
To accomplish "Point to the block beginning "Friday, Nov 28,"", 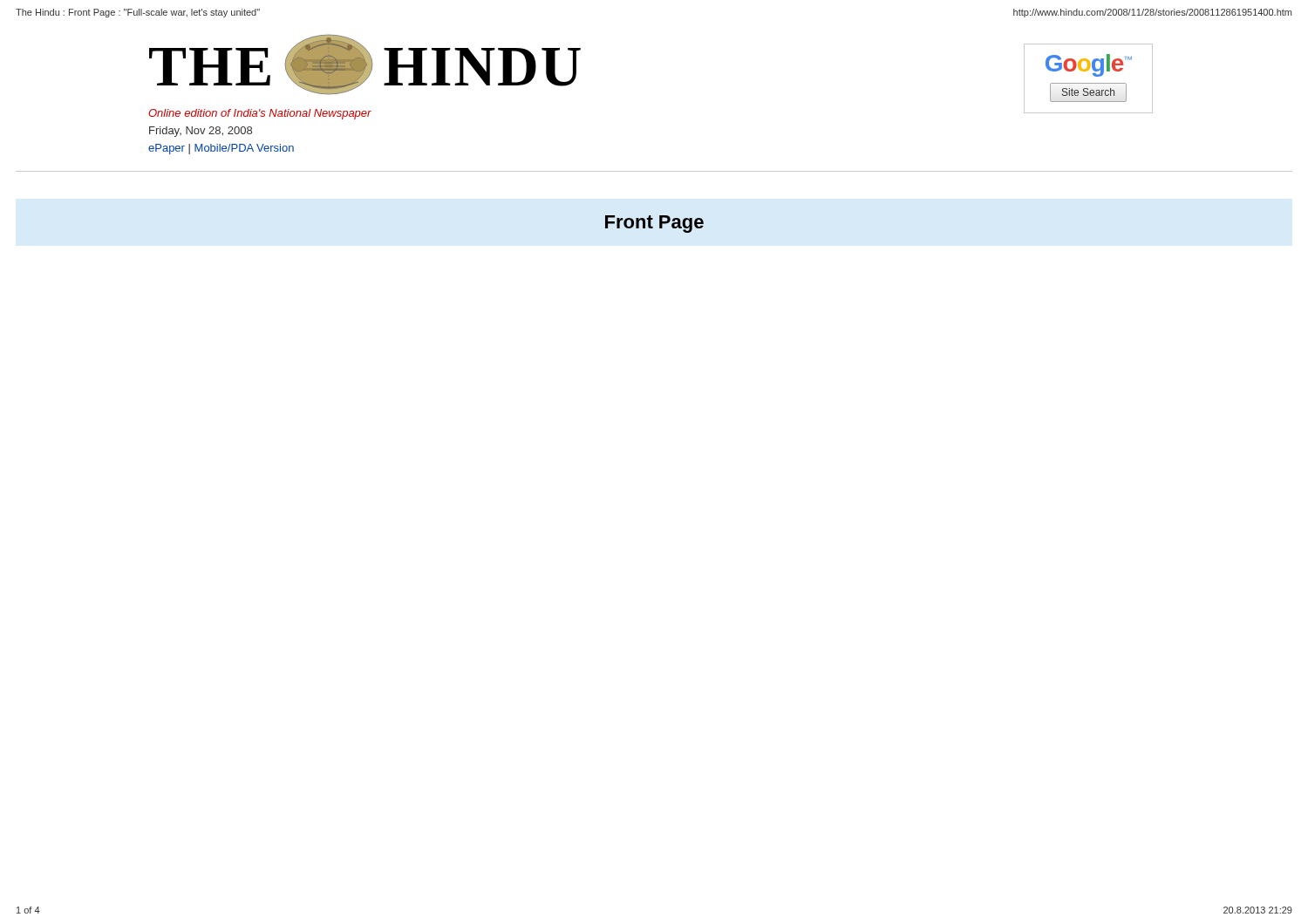I will tap(200, 130).
